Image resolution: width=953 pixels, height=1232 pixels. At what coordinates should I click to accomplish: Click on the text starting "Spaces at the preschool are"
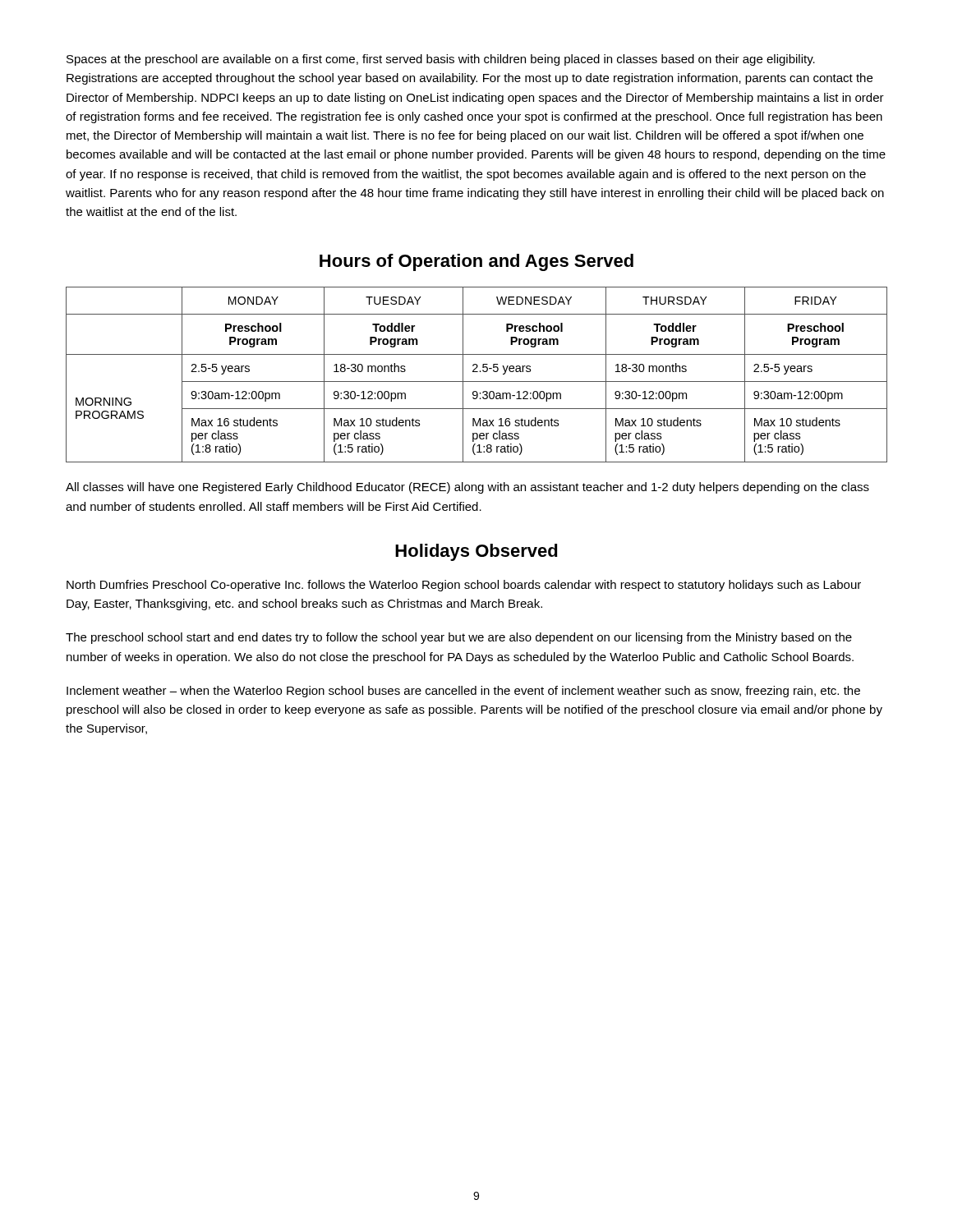pyautogui.click(x=476, y=135)
